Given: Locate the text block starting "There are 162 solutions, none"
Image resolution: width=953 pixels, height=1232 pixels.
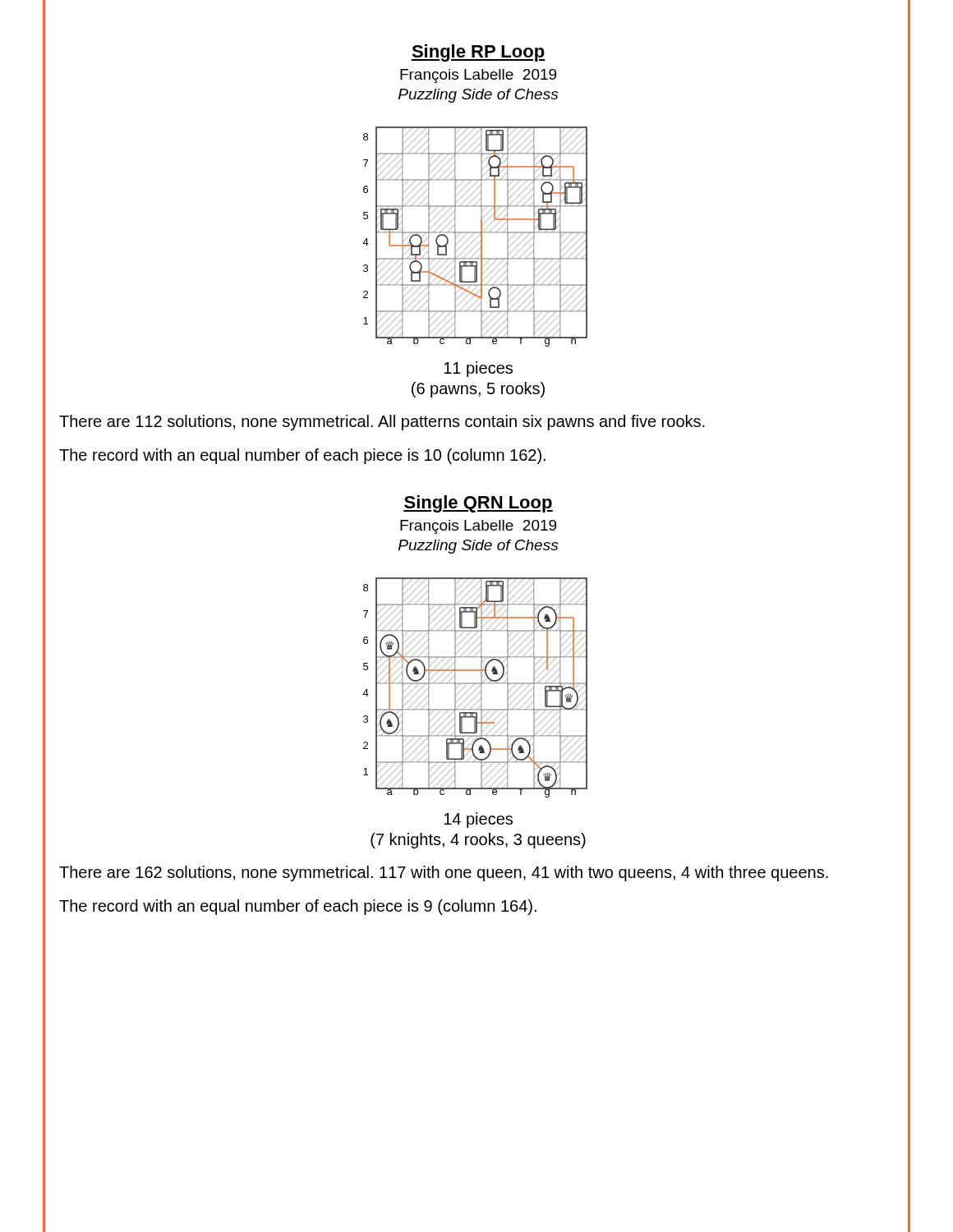Looking at the screenshot, I should (x=444, y=872).
